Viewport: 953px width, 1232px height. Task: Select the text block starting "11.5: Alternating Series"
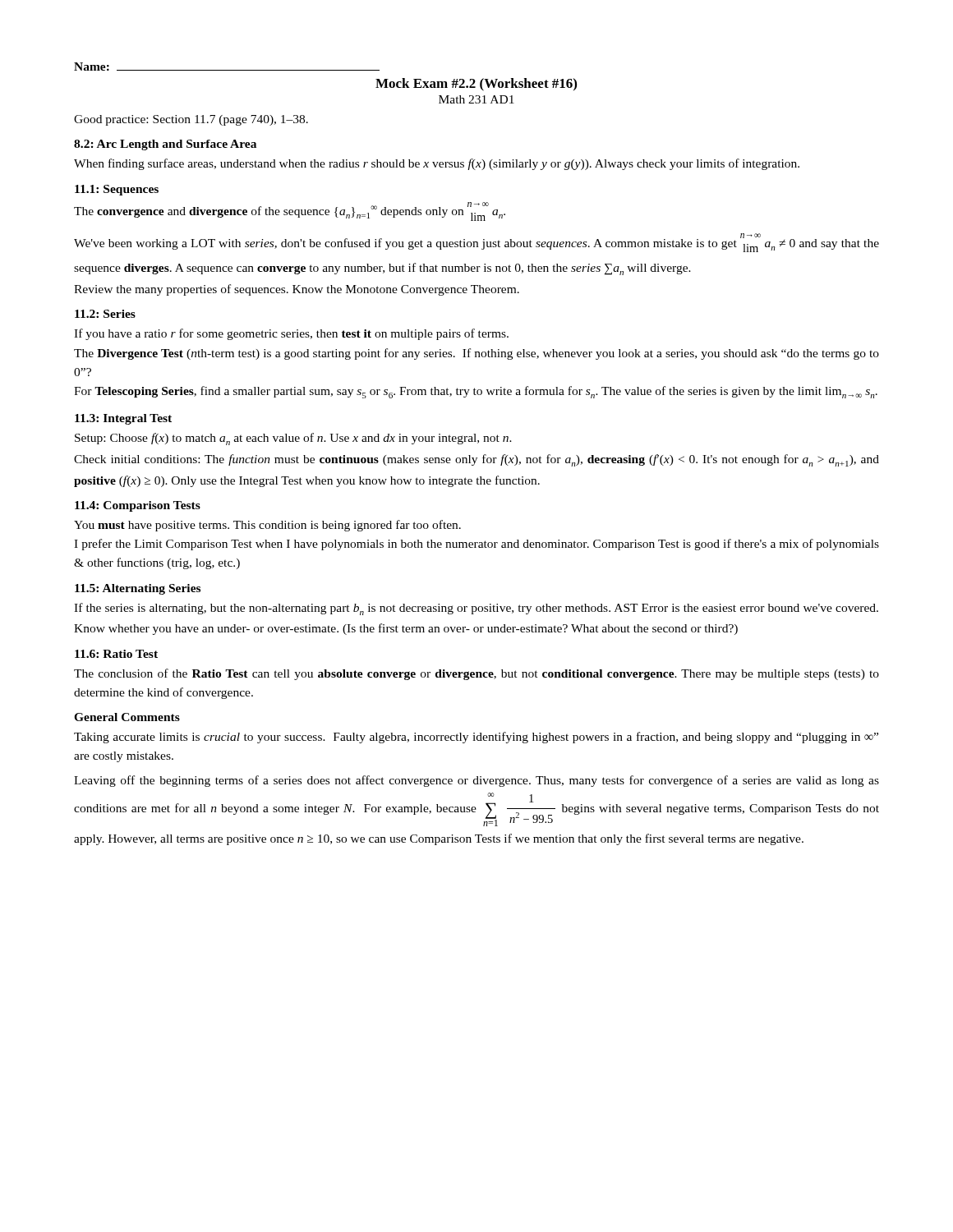point(137,587)
